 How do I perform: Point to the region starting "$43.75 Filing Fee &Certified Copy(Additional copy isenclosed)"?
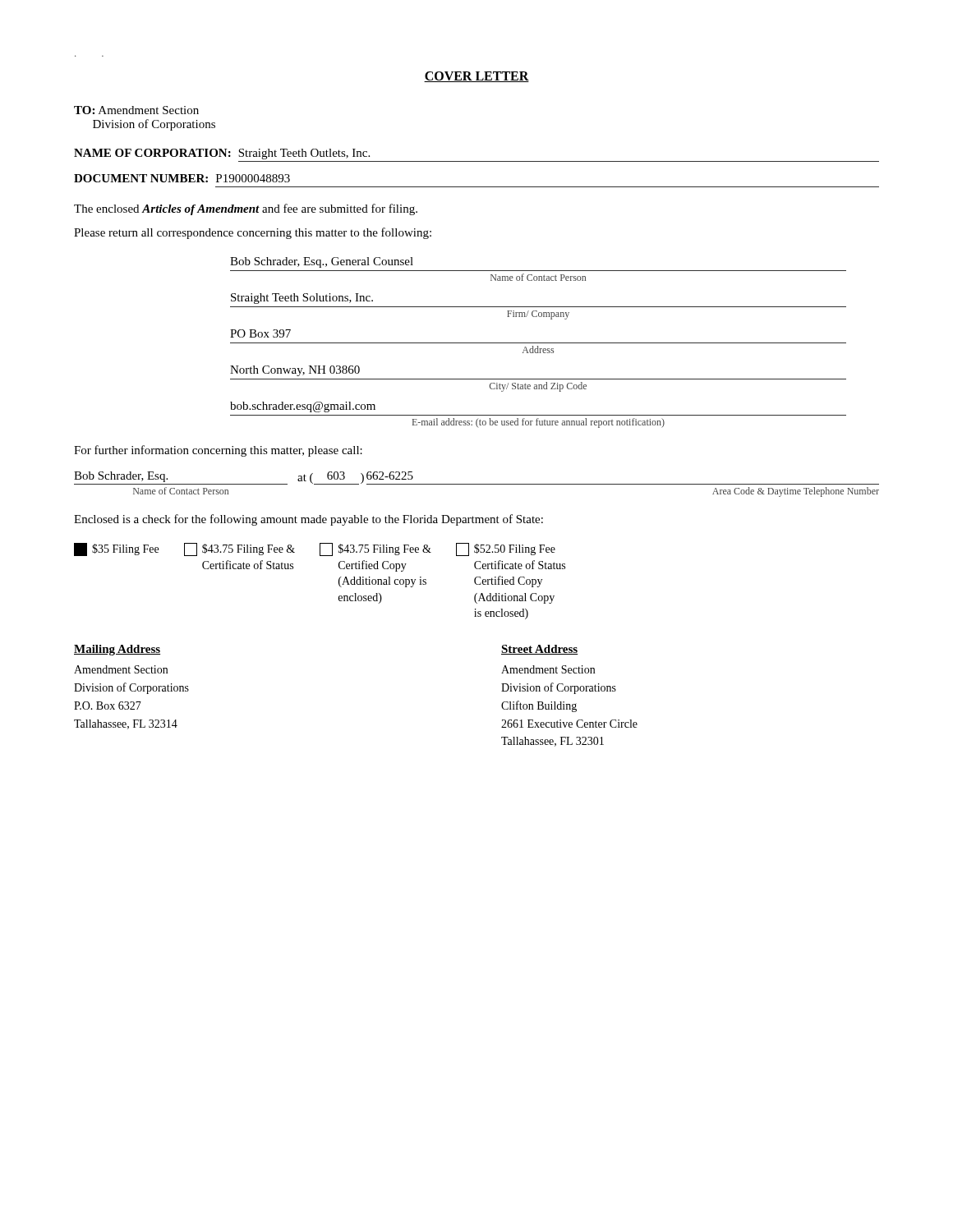click(x=384, y=573)
